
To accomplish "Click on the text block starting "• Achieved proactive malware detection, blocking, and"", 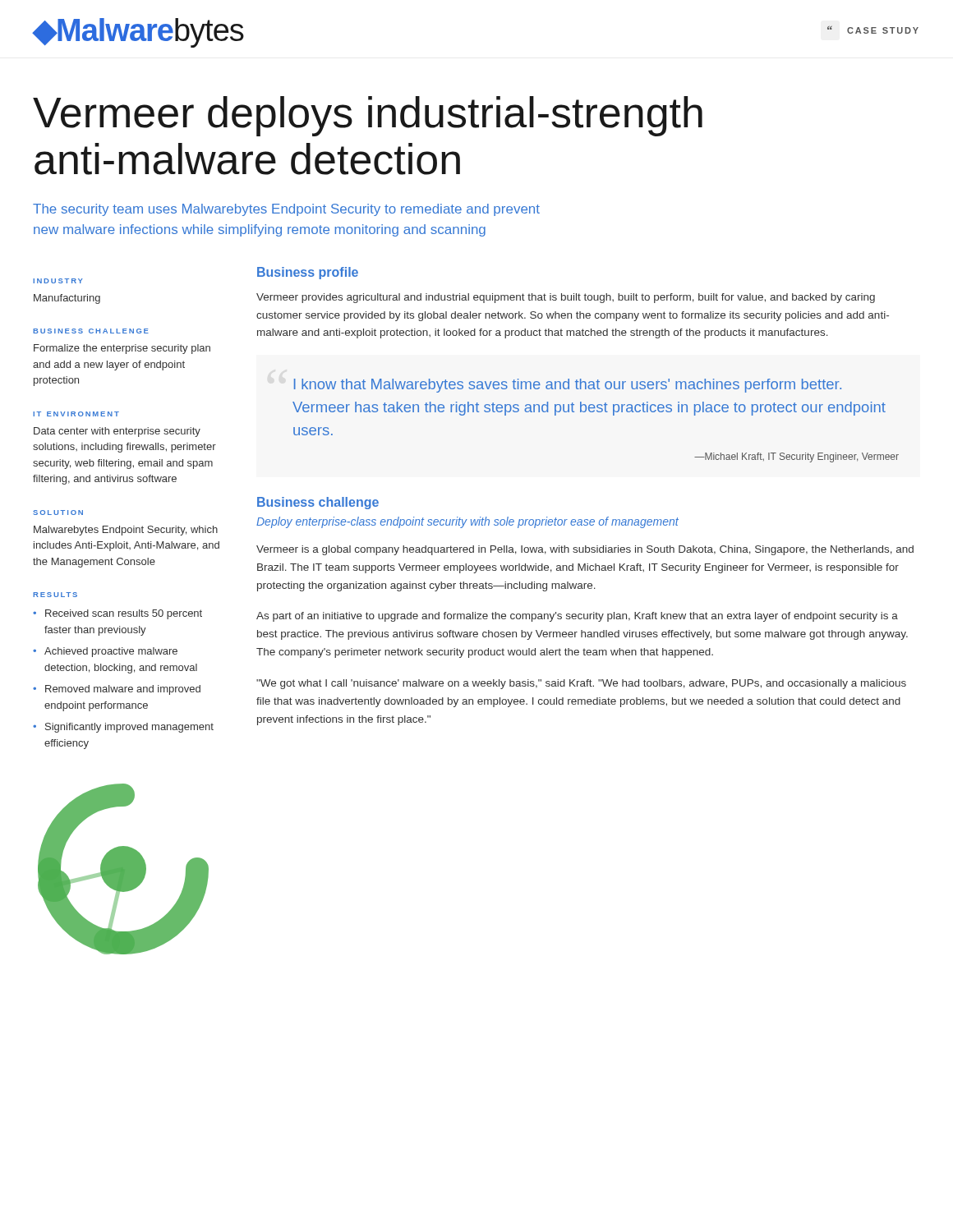I will pos(115,658).
